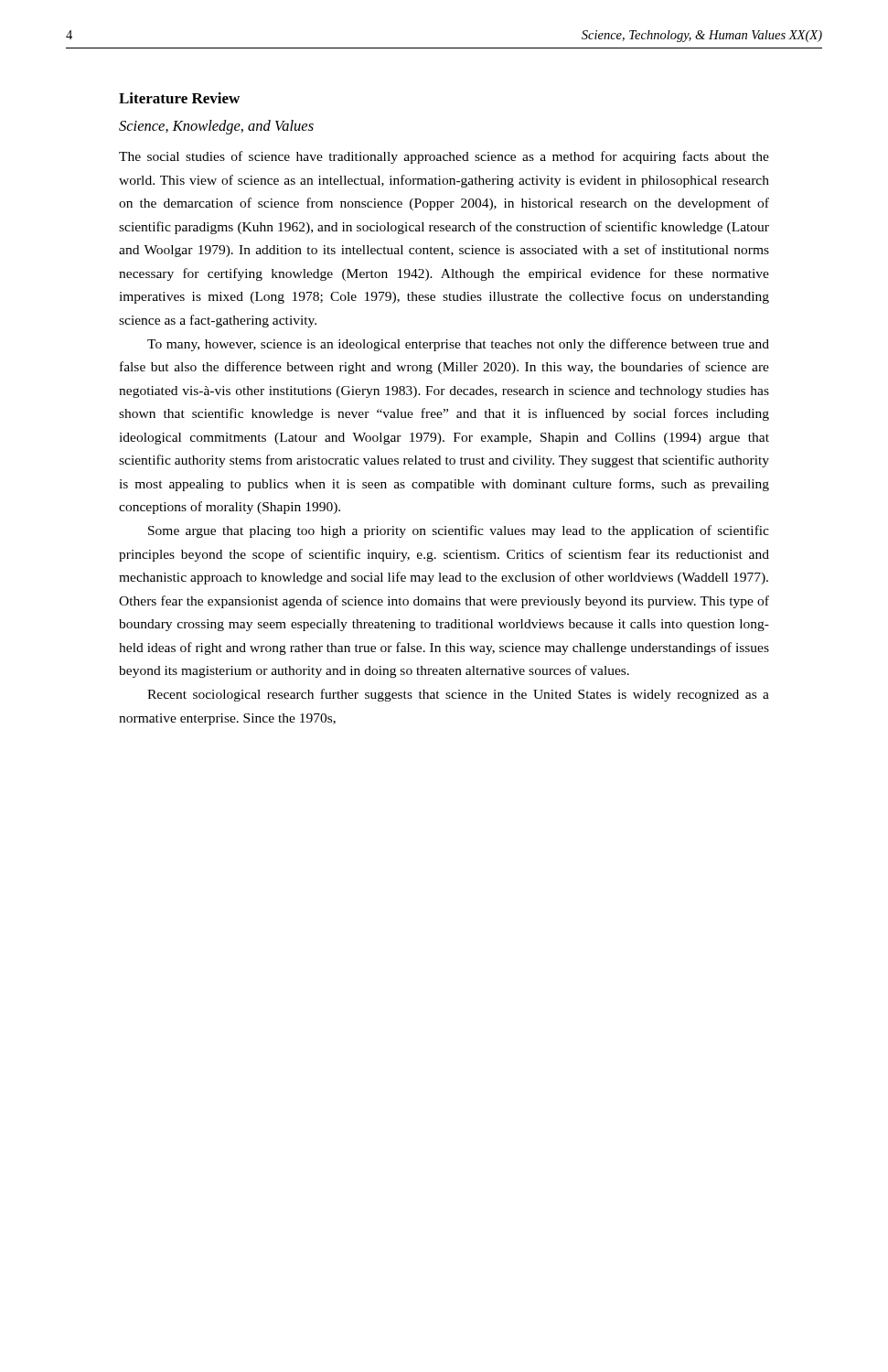Select the section header containing "Literature Review"
The height and width of the screenshot is (1372, 888).
(x=179, y=98)
